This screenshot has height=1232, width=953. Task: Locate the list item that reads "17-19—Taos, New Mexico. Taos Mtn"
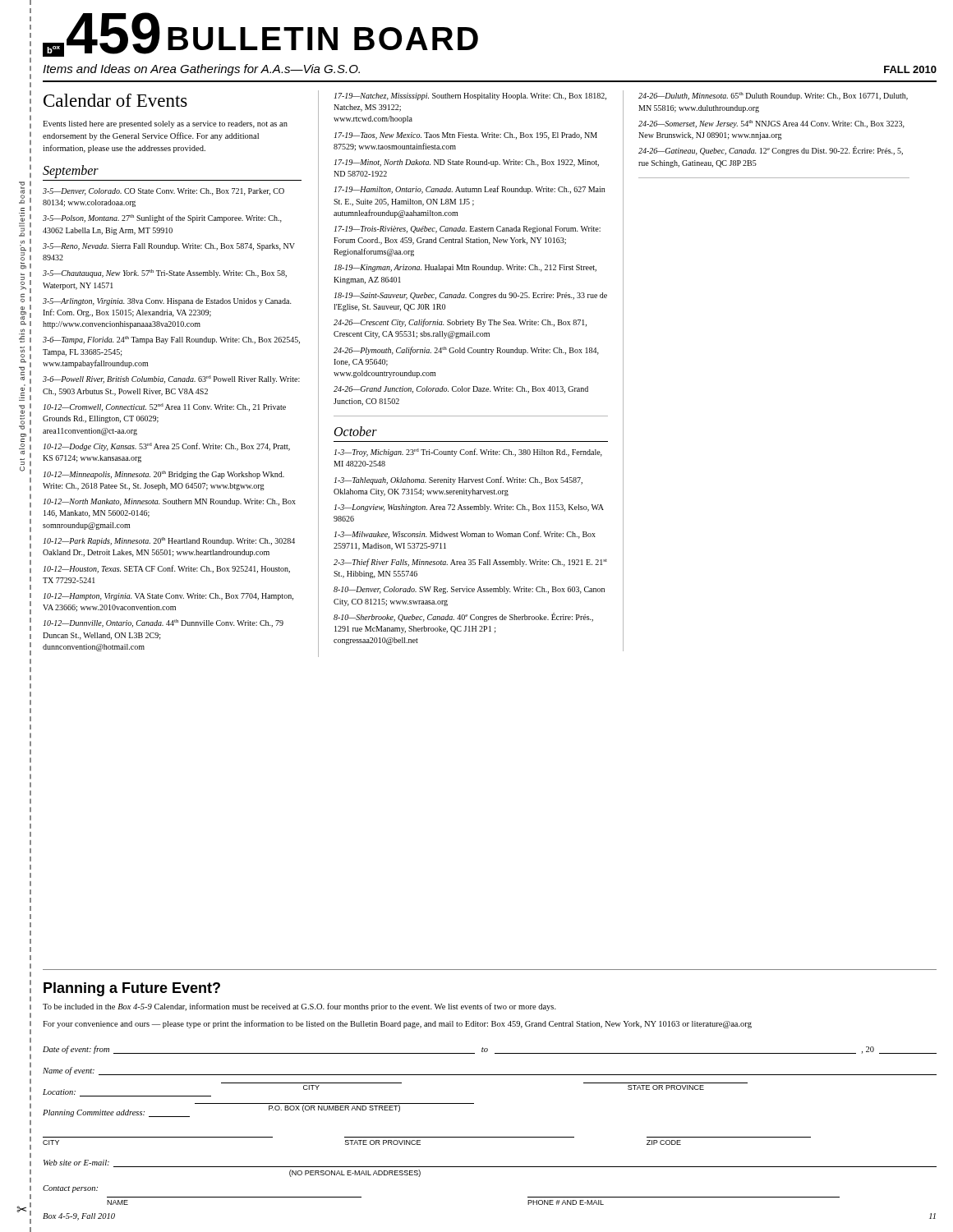pyautogui.click(x=465, y=141)
